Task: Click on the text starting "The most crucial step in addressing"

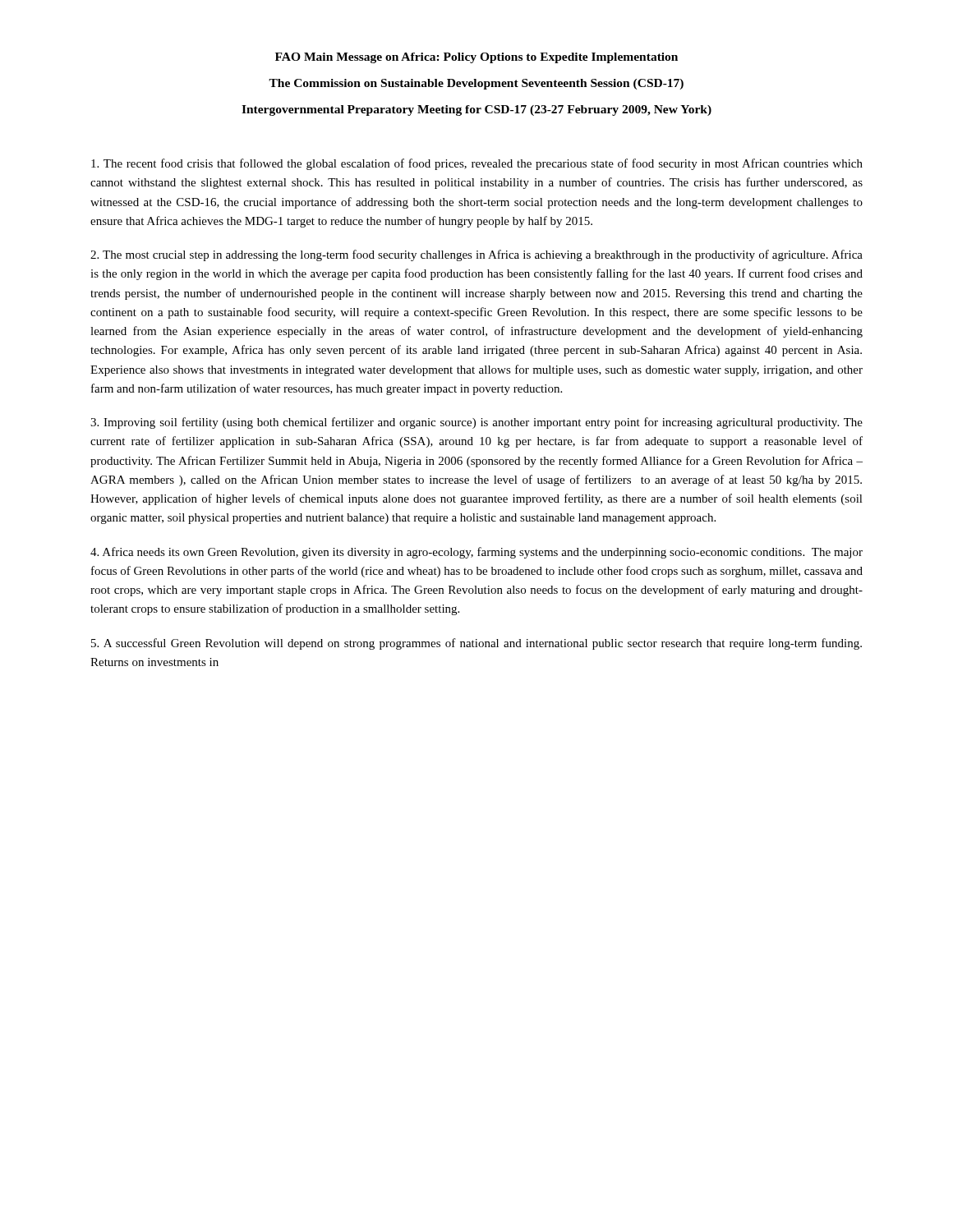Action: (x=476, y=321)
